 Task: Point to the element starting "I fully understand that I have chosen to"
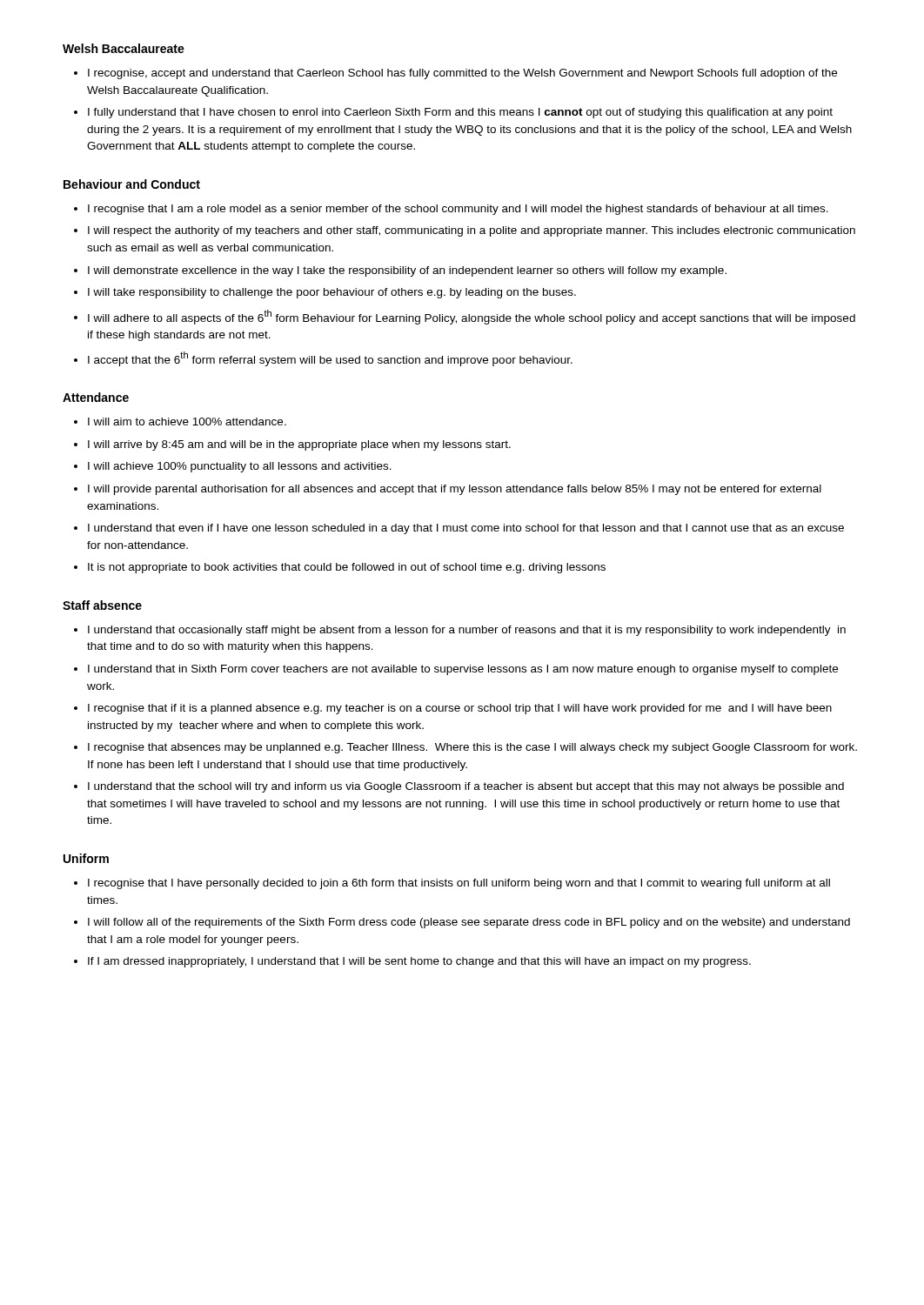(469, 129)
